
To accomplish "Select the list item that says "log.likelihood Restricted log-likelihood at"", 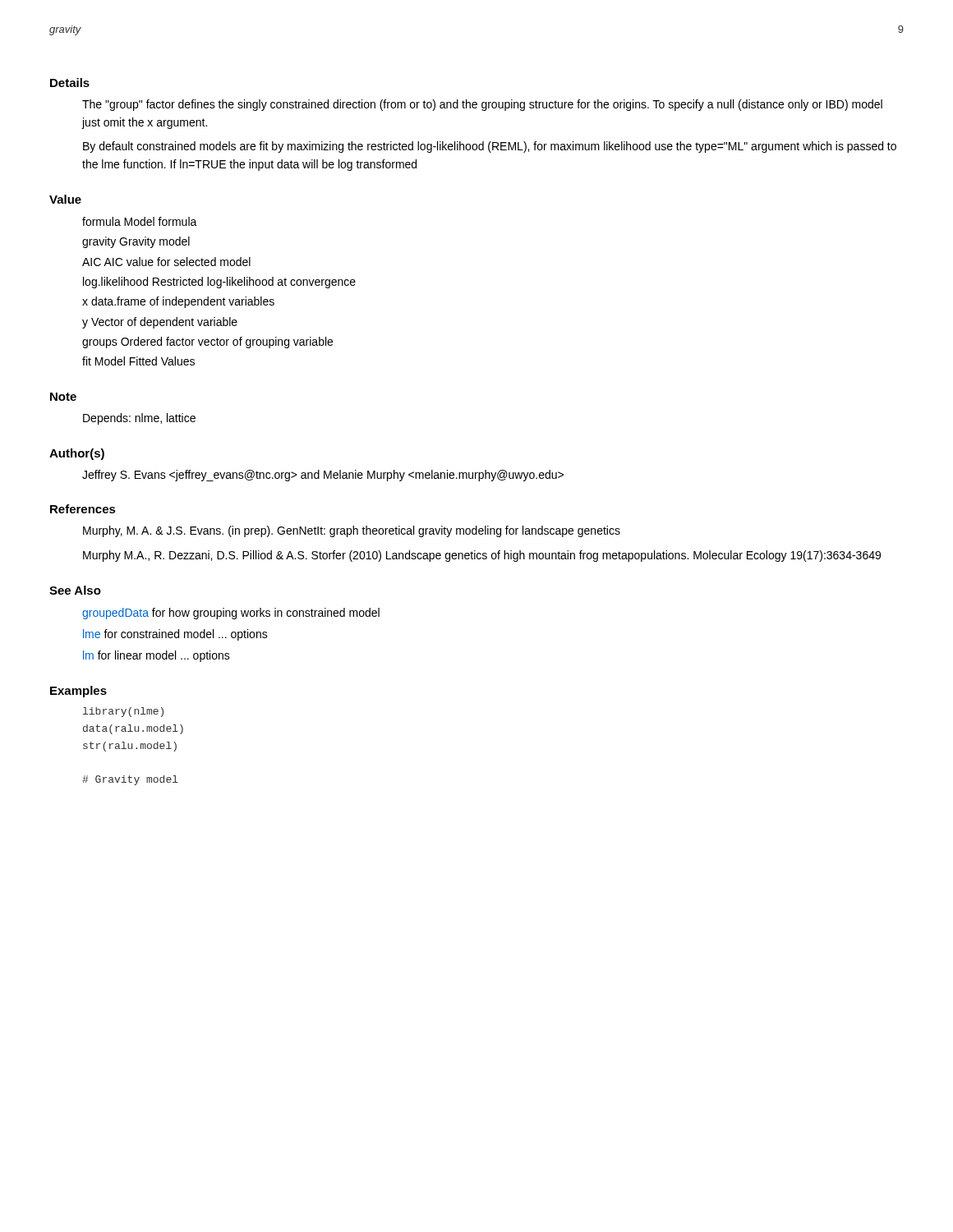I will (x=219, y=282).
